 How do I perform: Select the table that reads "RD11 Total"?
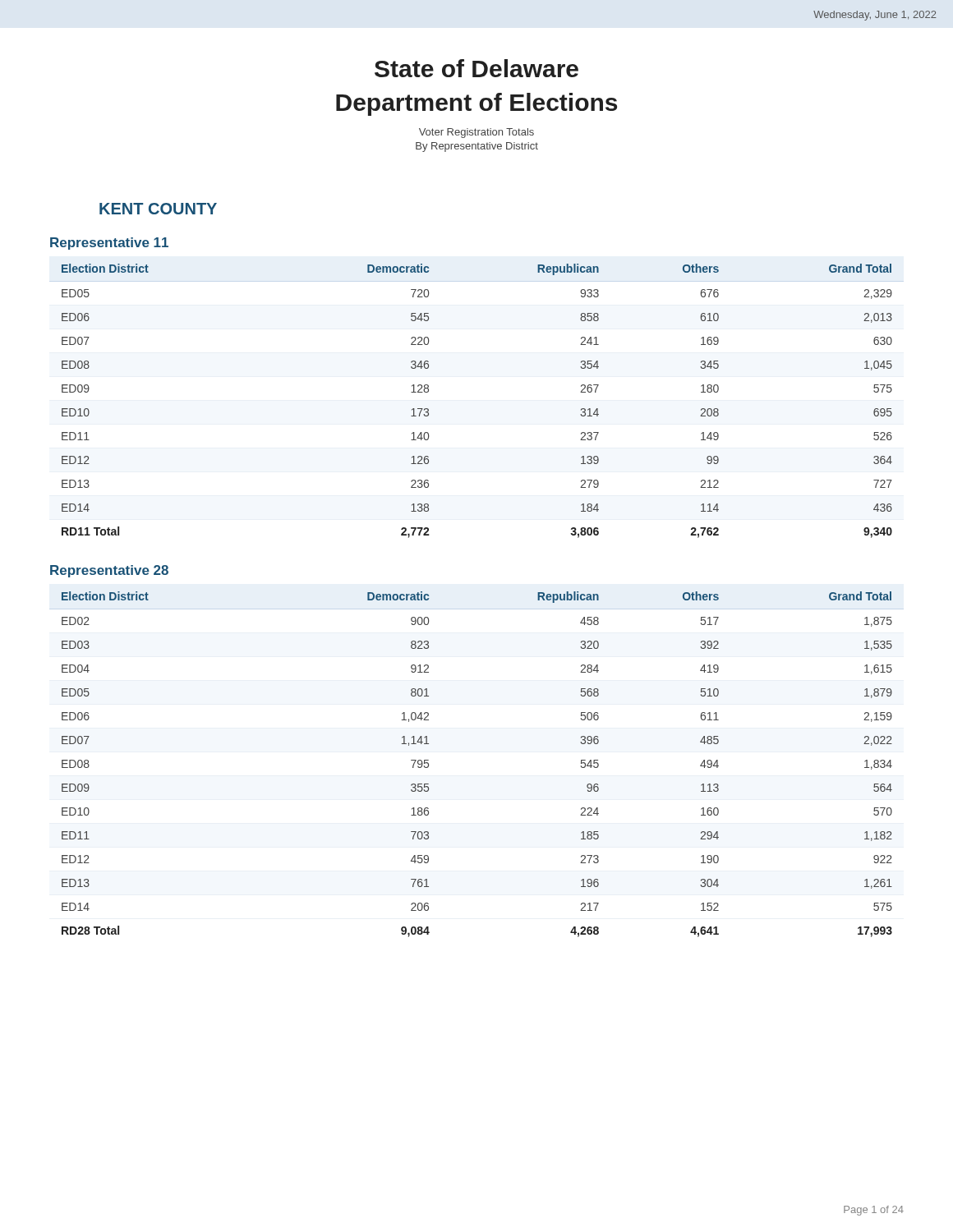pos(476,400)
